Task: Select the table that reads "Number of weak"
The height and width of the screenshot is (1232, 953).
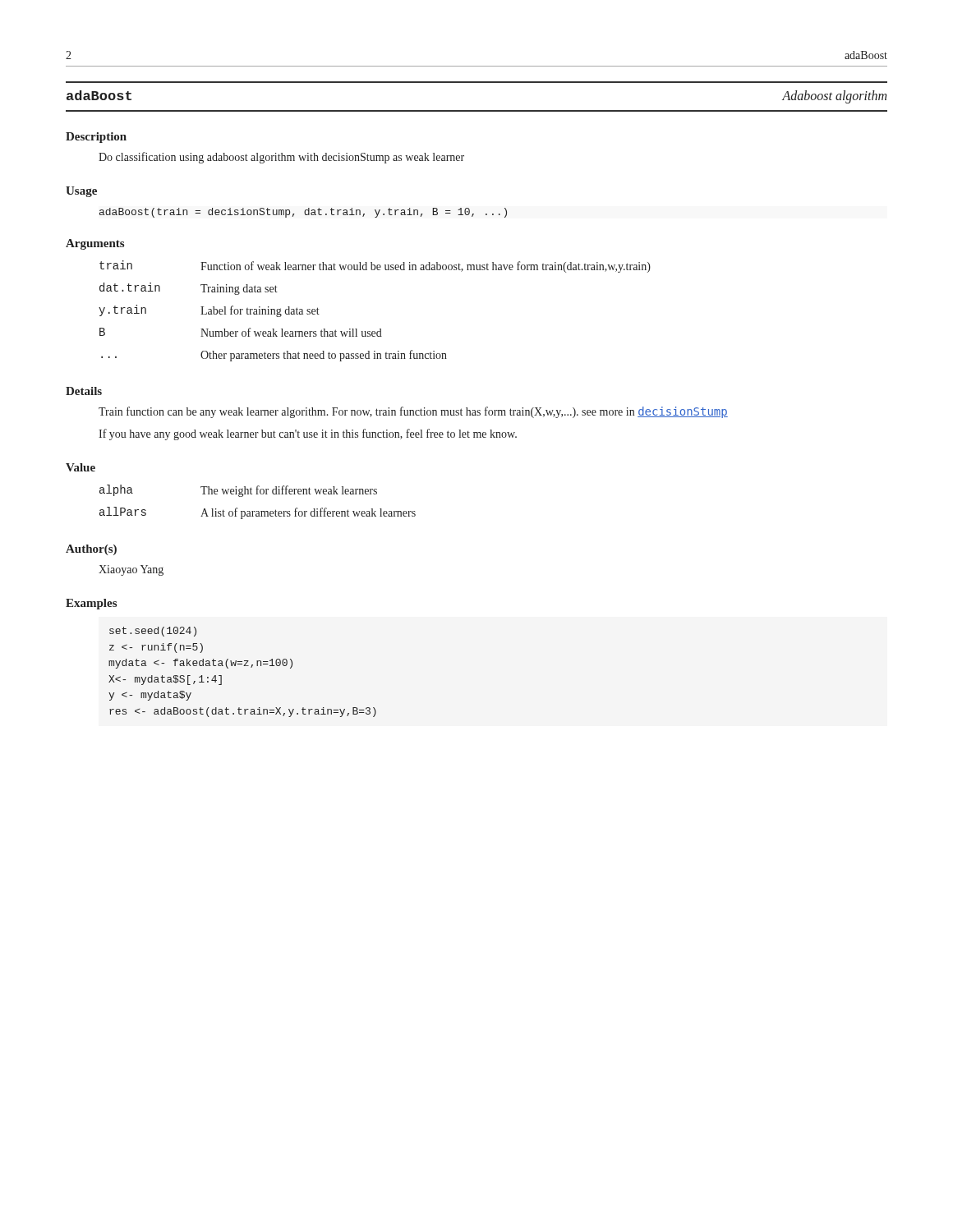Action: click(476, 311)
